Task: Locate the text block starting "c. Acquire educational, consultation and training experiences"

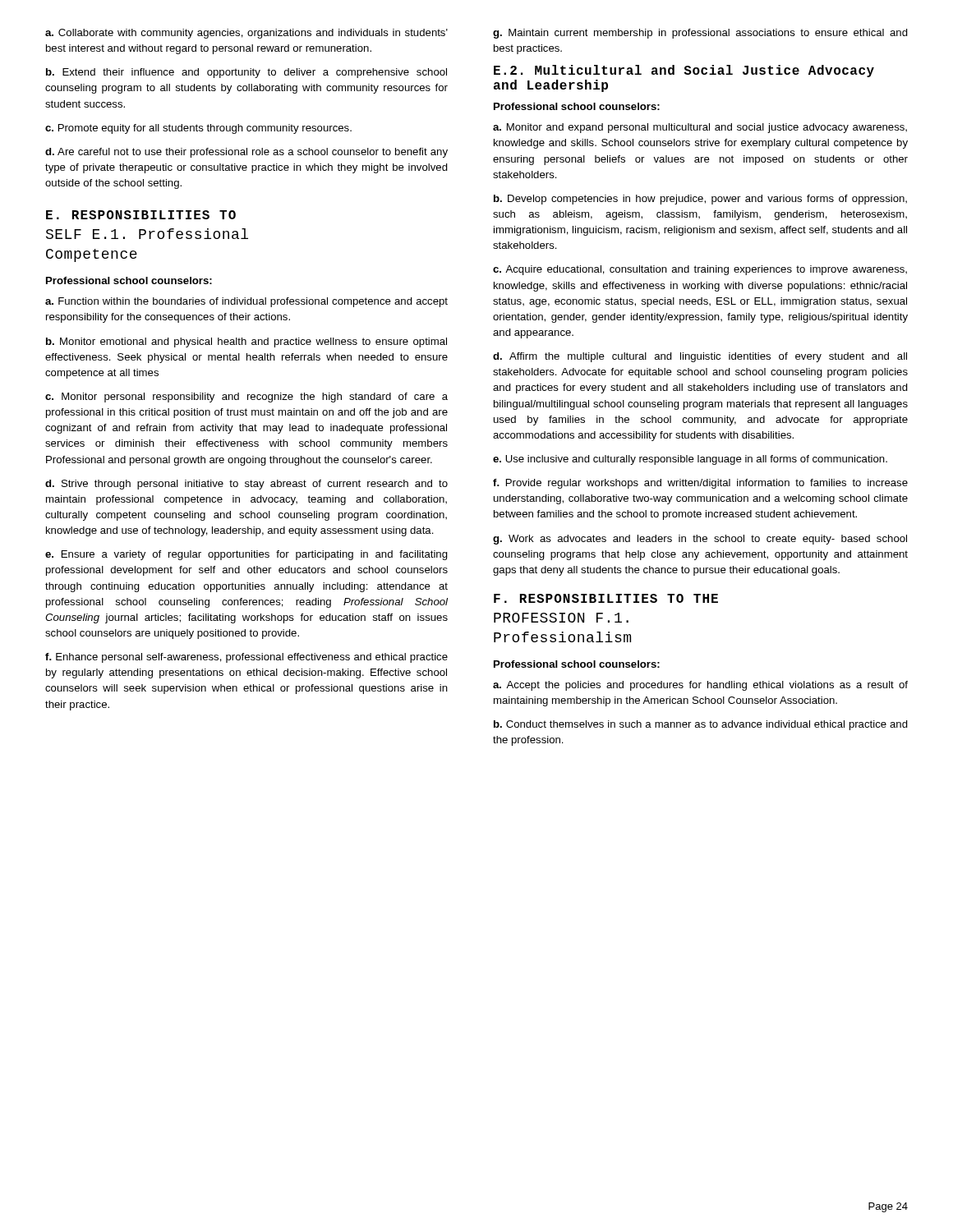Action: click(x=700, y=301)
